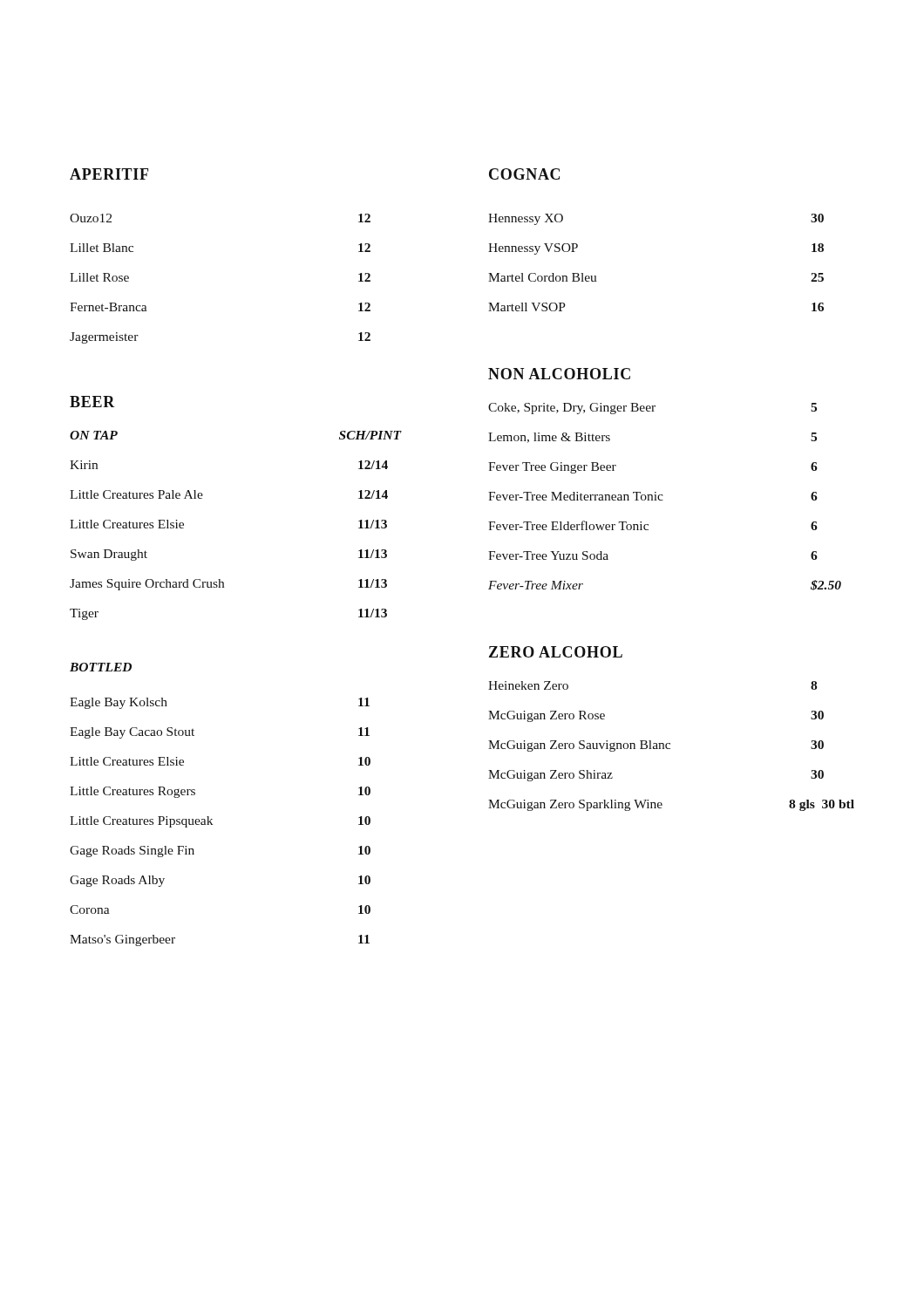Click on the list item with the text "Fever-Tree Elderflower Tonic 6"

pyautogui.click(x=566, y=525)
